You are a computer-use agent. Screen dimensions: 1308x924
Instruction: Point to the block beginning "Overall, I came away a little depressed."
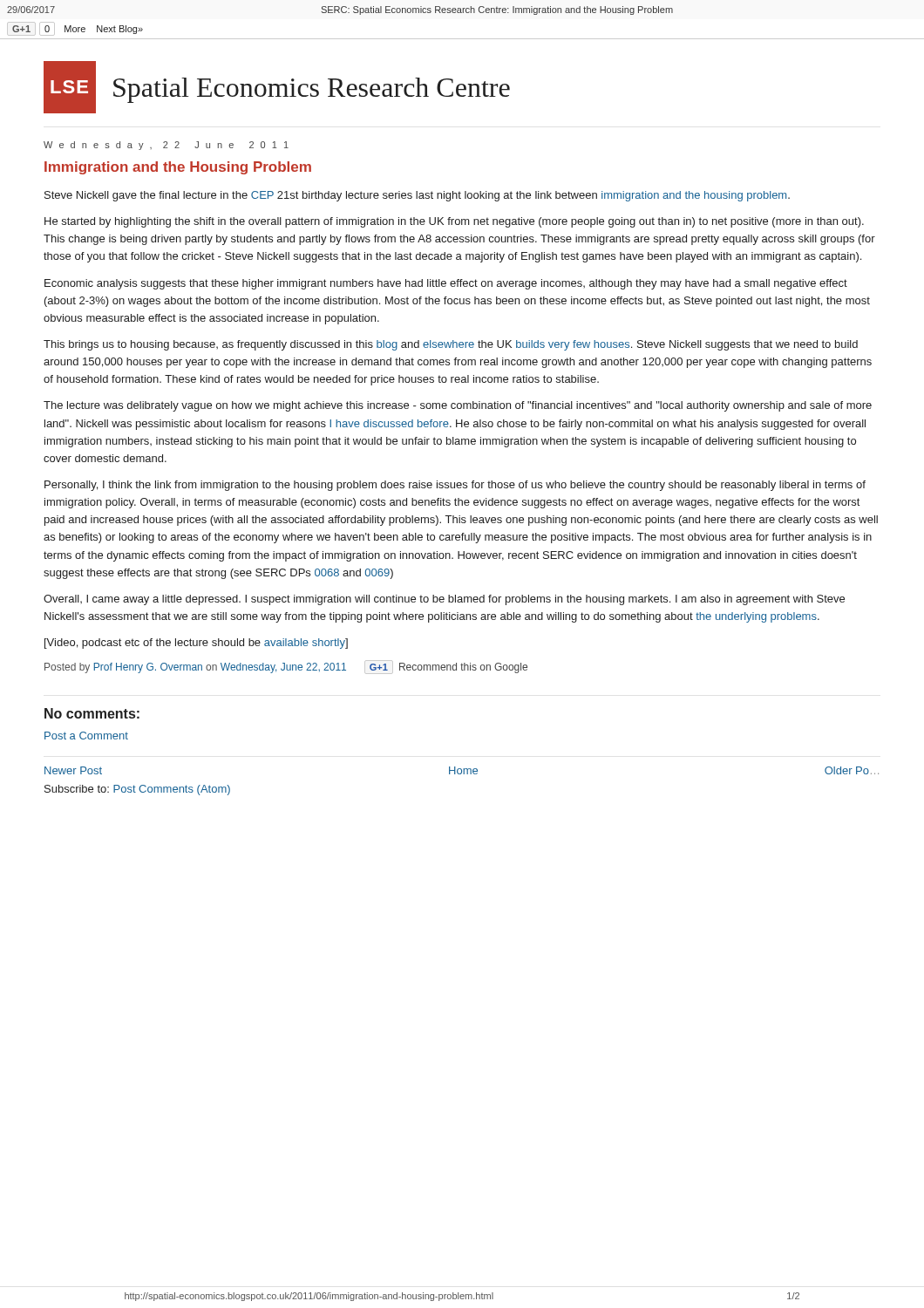[462, 608]
